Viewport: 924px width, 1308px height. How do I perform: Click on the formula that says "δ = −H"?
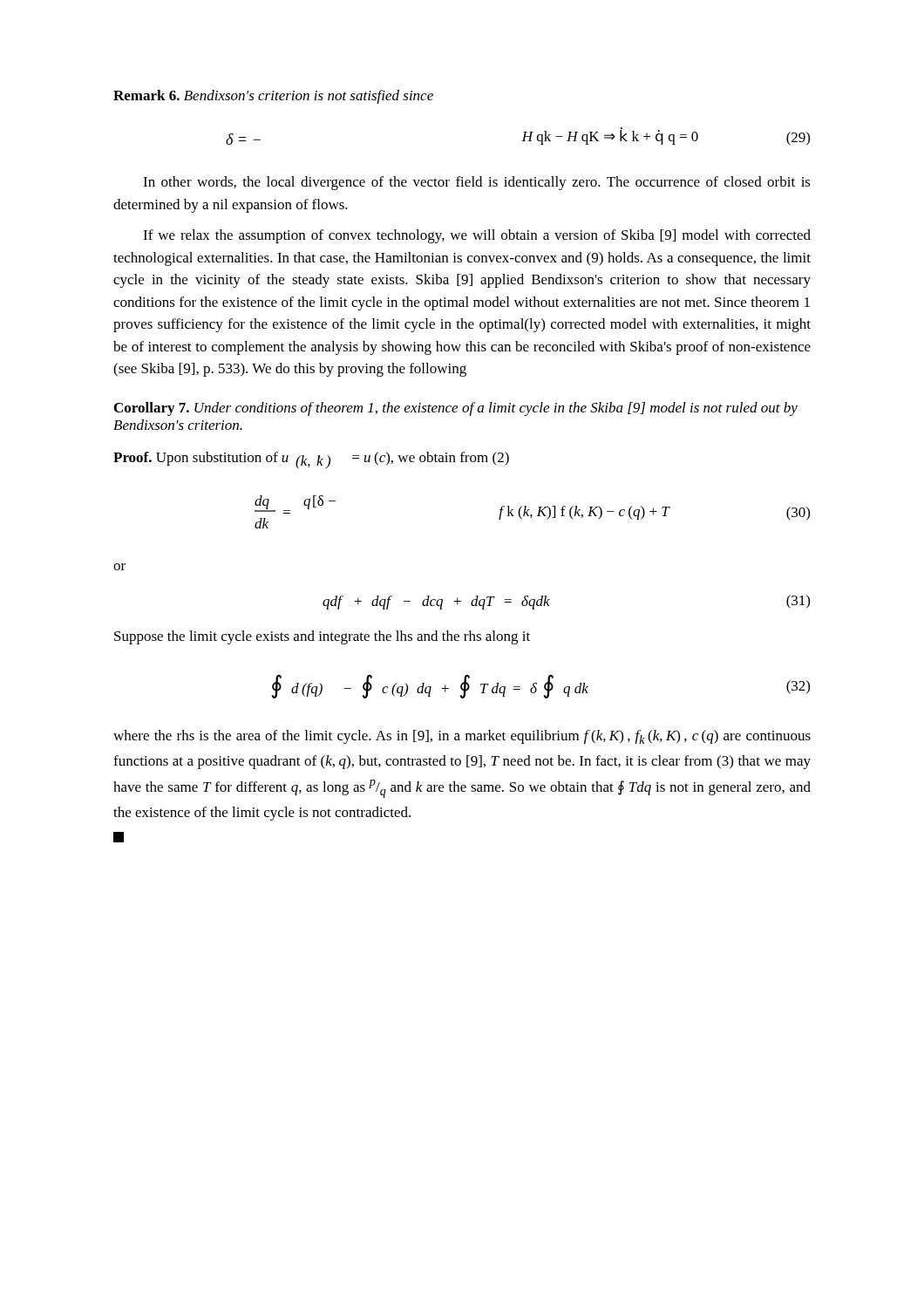click(518, 138)
